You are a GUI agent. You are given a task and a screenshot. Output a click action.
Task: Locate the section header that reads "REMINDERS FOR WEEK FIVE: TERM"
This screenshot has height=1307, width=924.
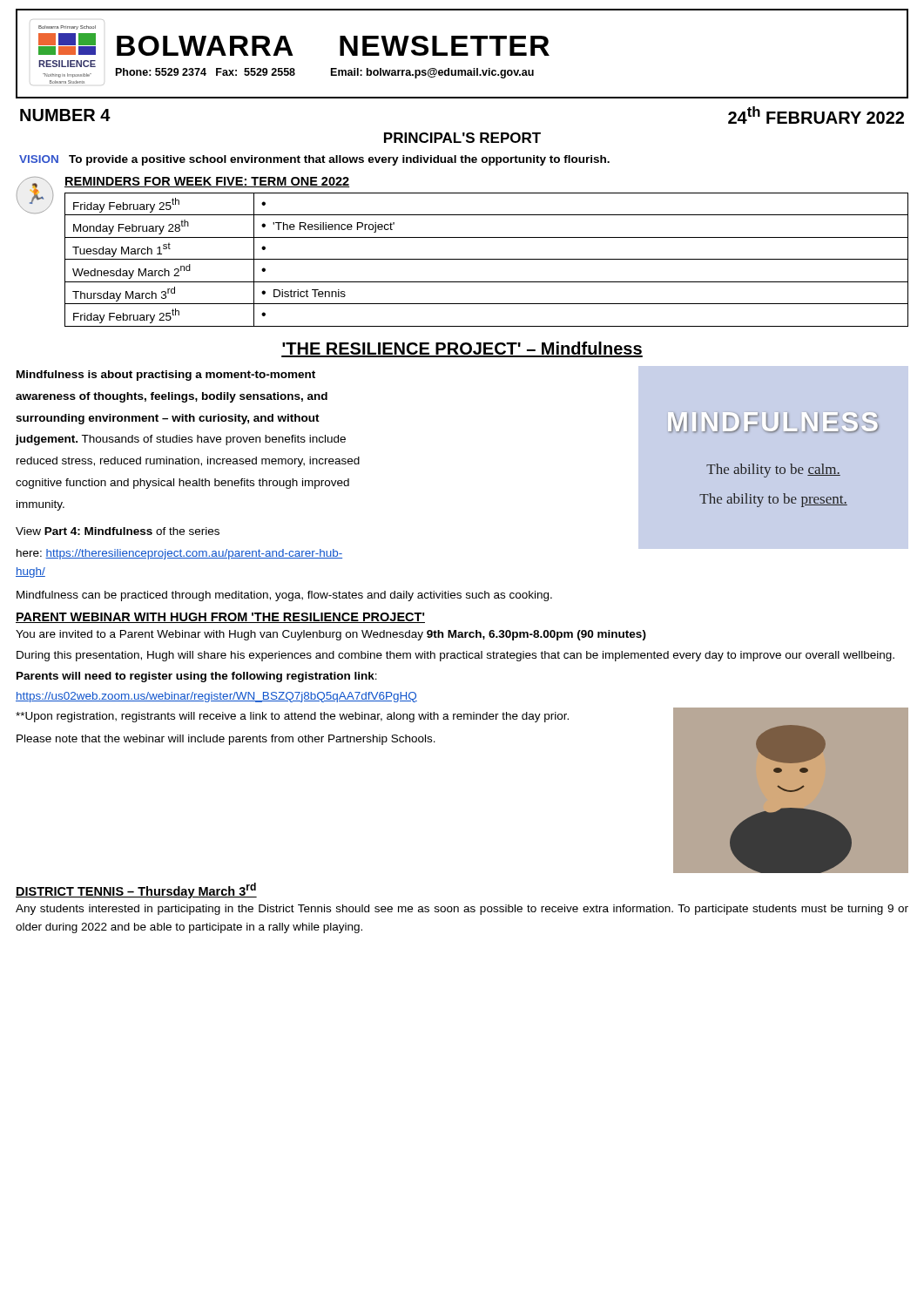point(207,181)
